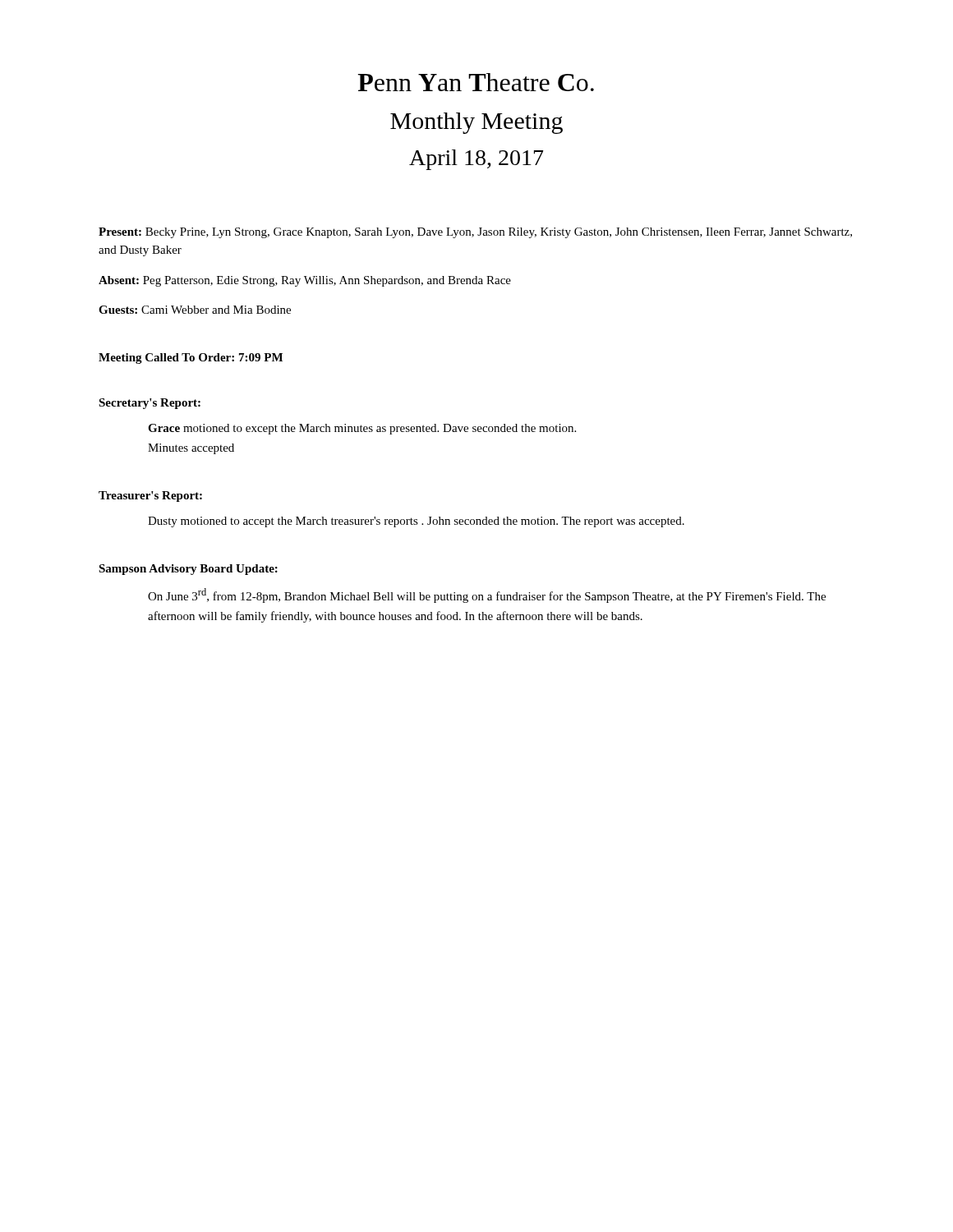Locate the block of text that opens with "Grace motioned to except the March minutes"

362,438
